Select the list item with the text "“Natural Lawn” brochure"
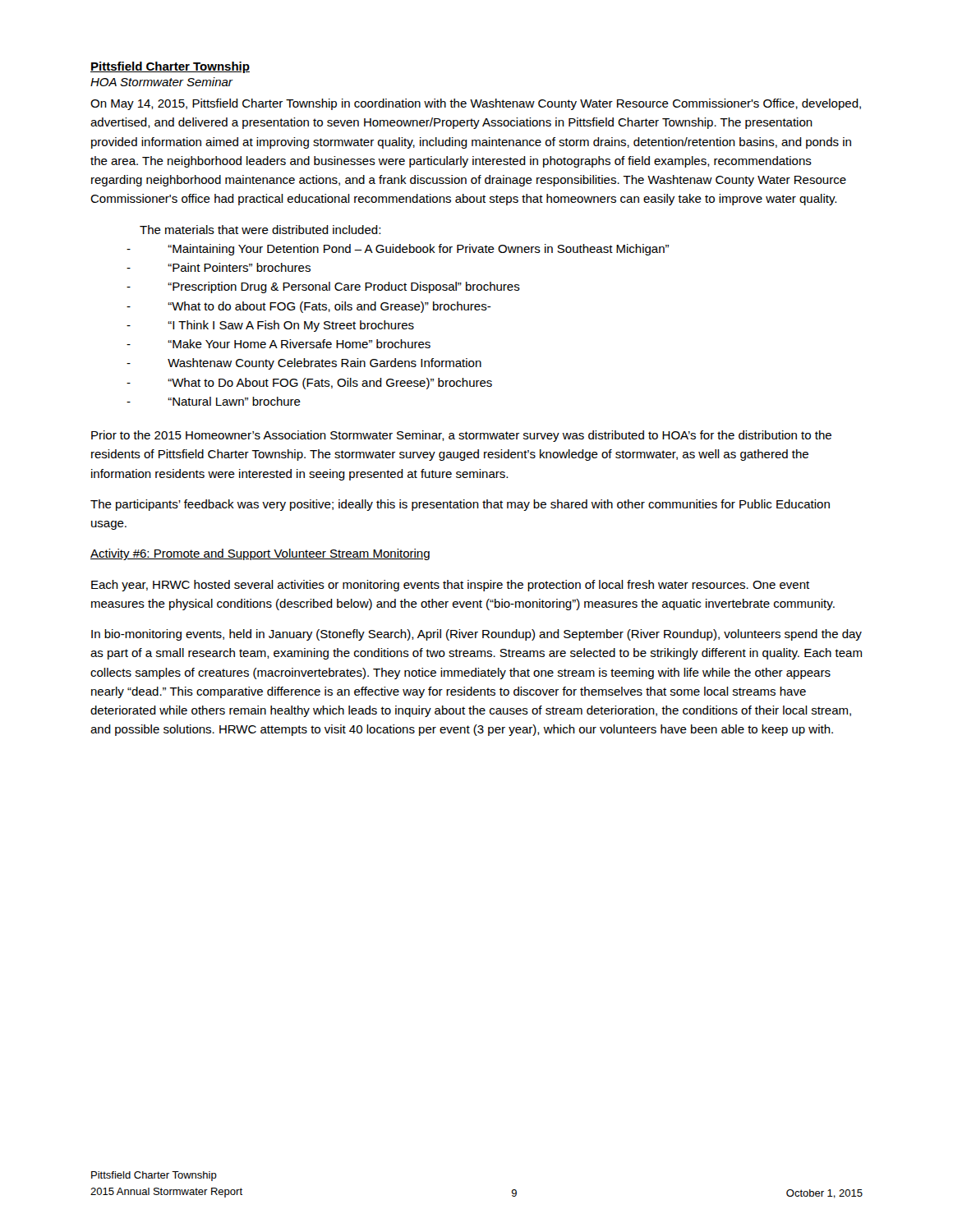 click(237, 401)
